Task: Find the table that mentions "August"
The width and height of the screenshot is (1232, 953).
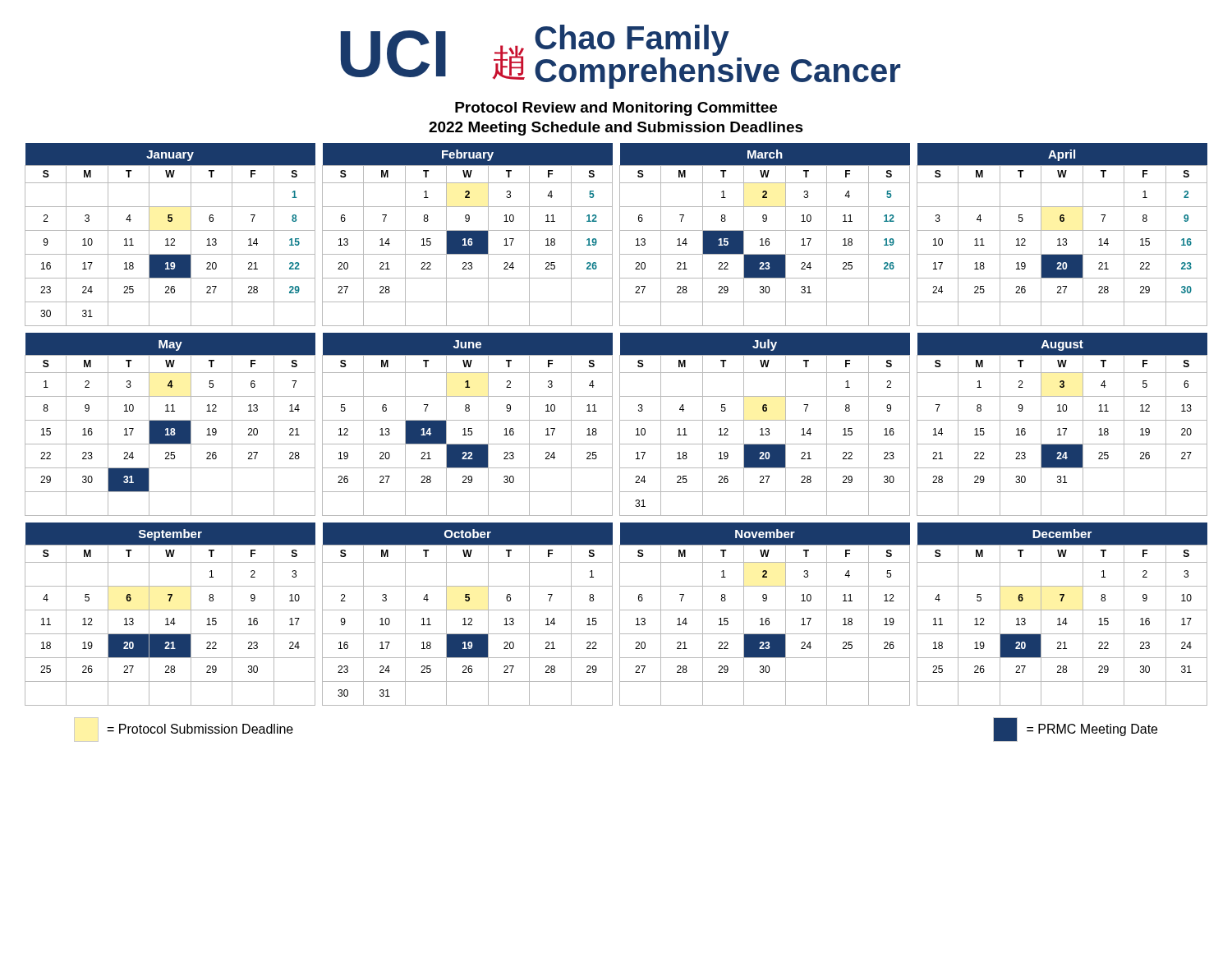Action: pos(1062,424)
